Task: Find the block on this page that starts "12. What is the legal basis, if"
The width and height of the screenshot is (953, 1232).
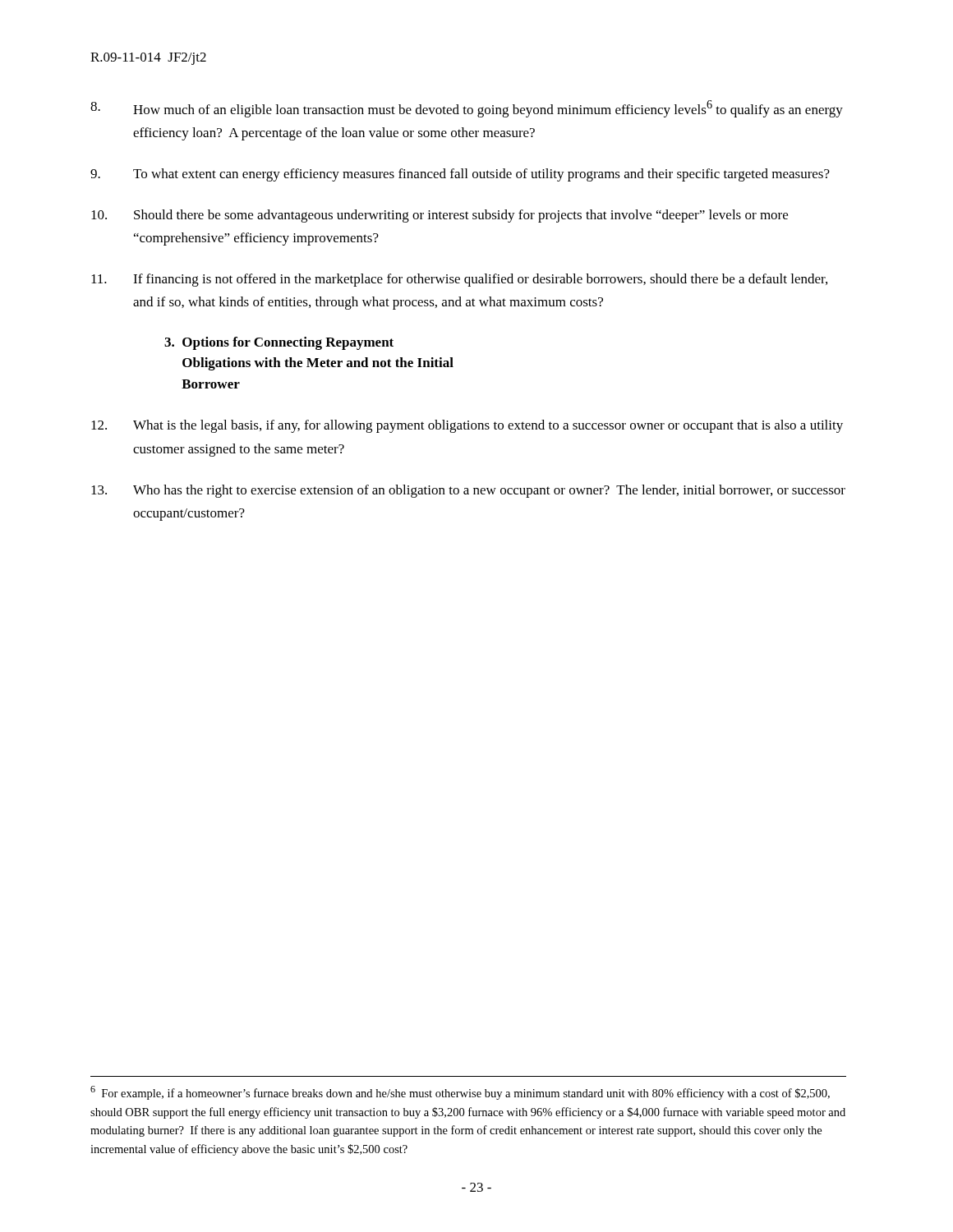Action: (468, 437)
